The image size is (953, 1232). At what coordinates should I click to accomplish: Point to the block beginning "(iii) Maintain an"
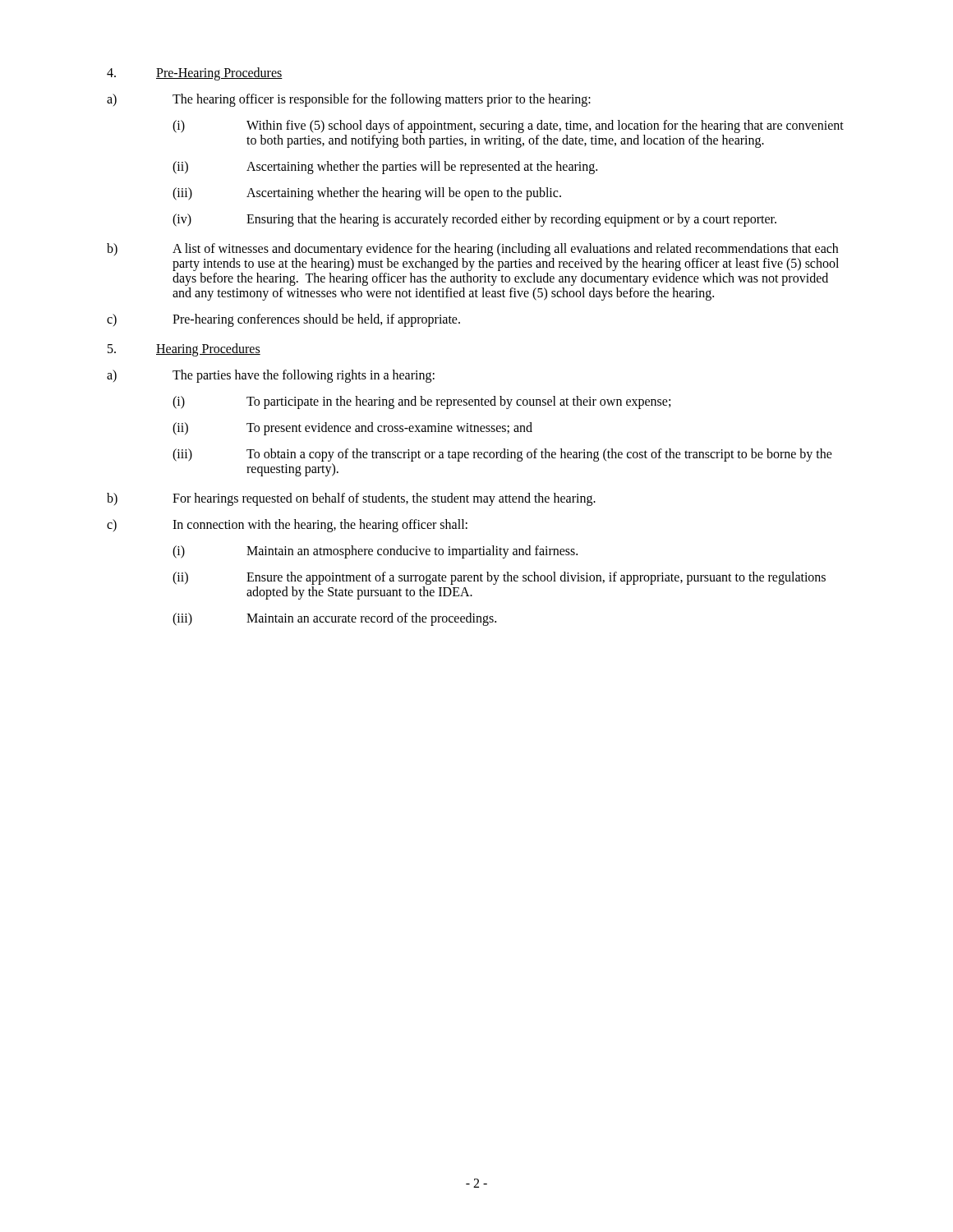click(334, 619)
